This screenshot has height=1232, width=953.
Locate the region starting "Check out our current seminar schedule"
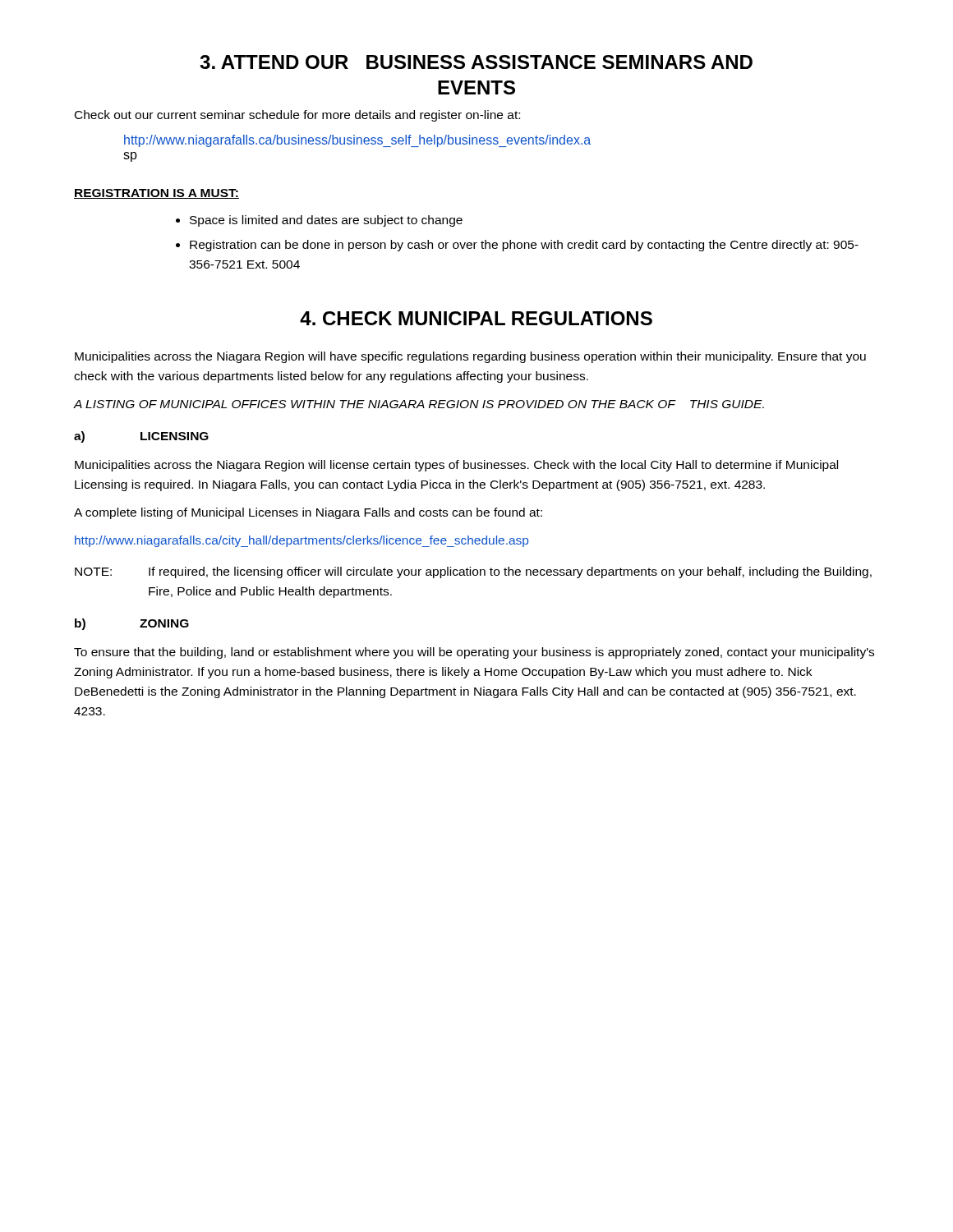pyautogui.click(x=298, y=115)
